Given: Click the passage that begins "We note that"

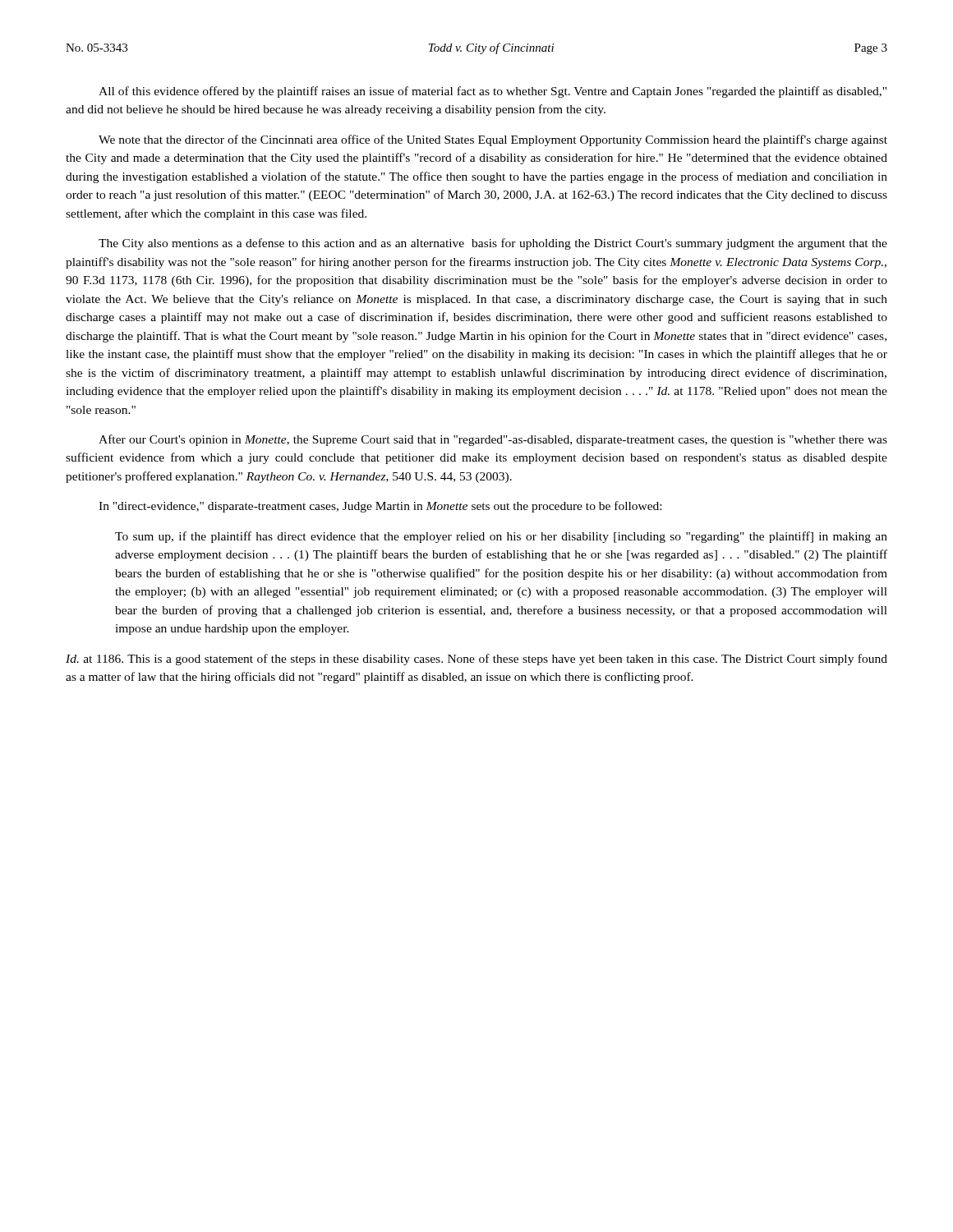Looking at the screenshot, I should click(476, 177).
